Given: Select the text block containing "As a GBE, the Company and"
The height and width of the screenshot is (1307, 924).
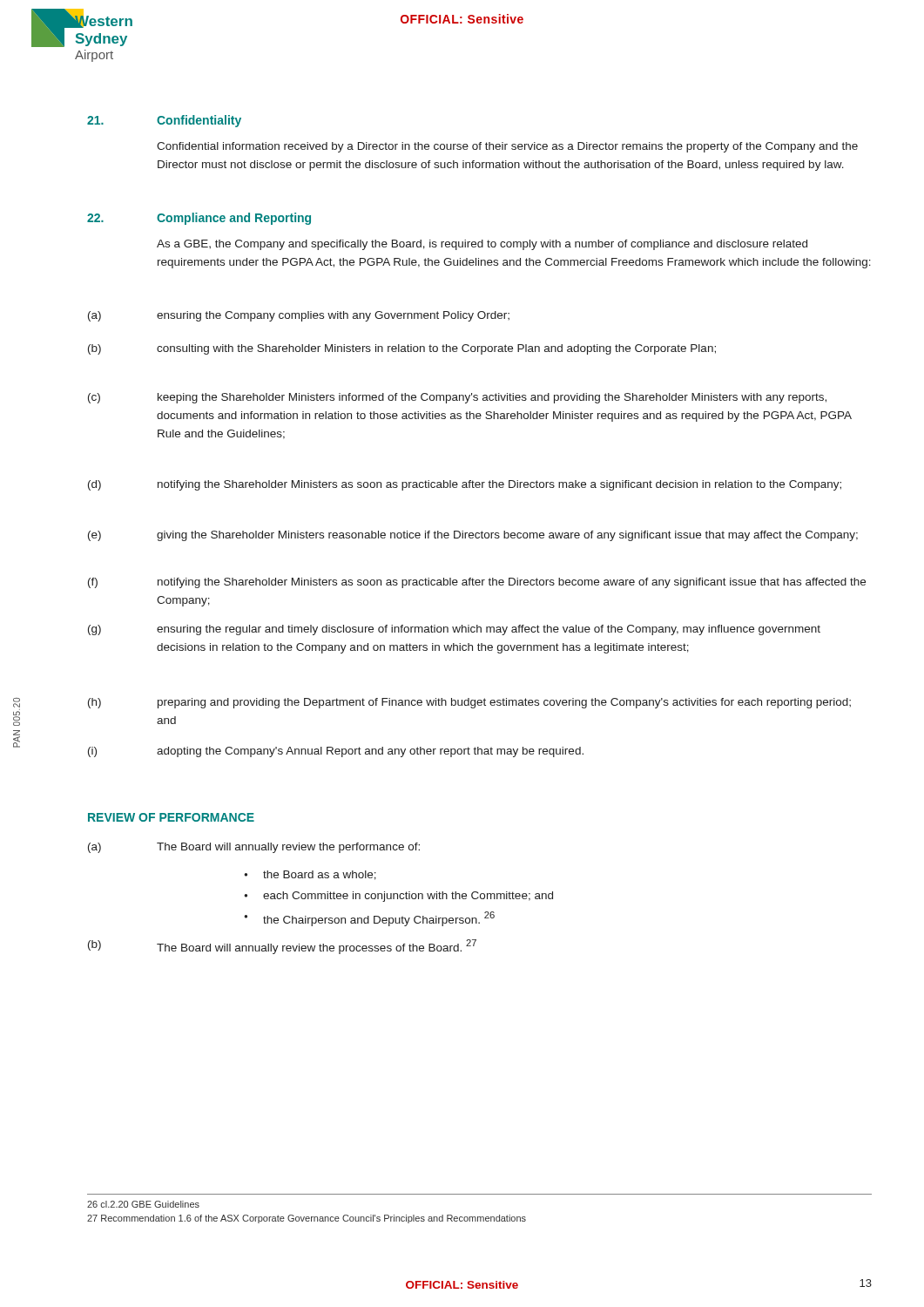Looking at the screenshot, I should click(514, 253).
